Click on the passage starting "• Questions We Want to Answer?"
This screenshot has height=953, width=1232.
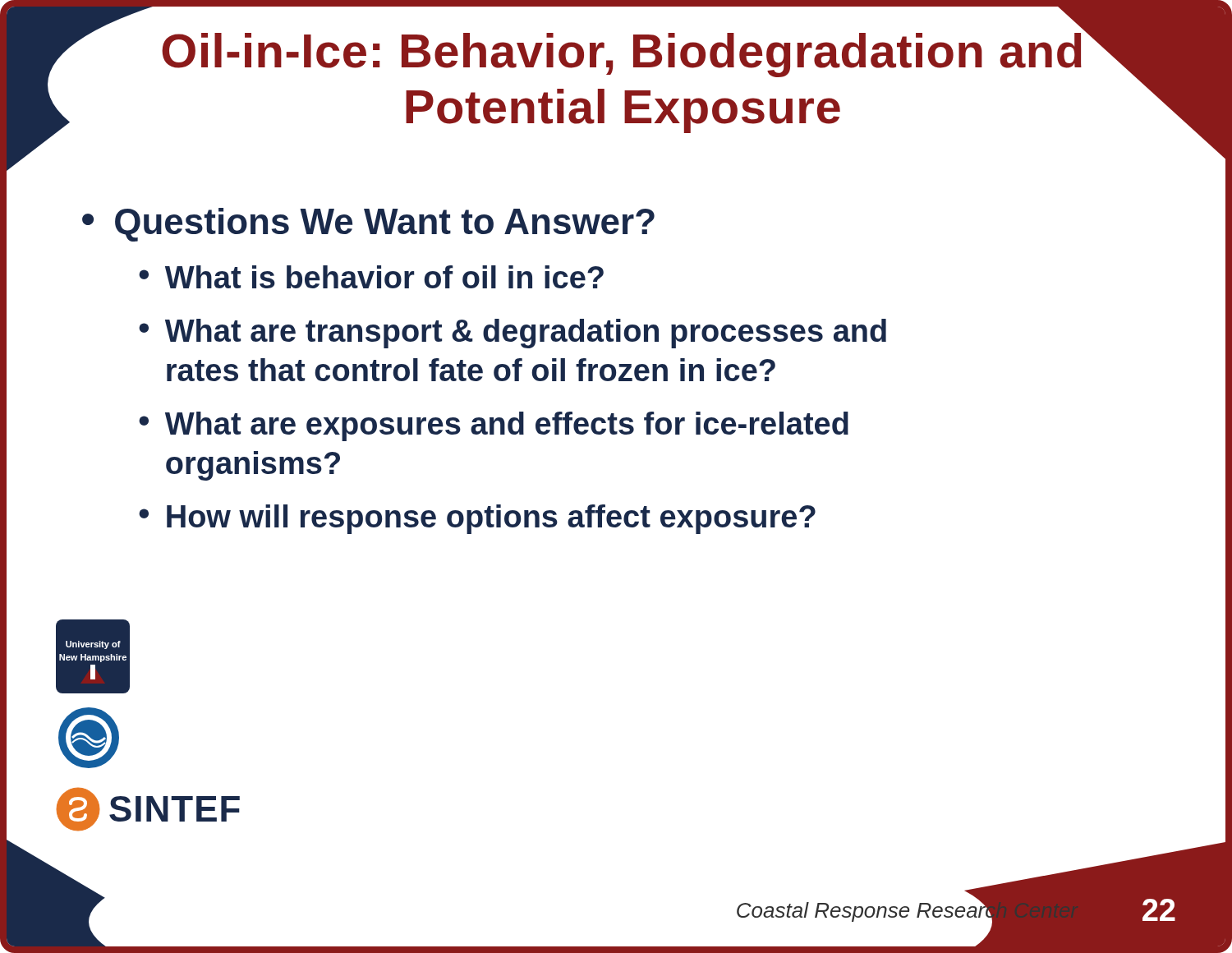368,222
